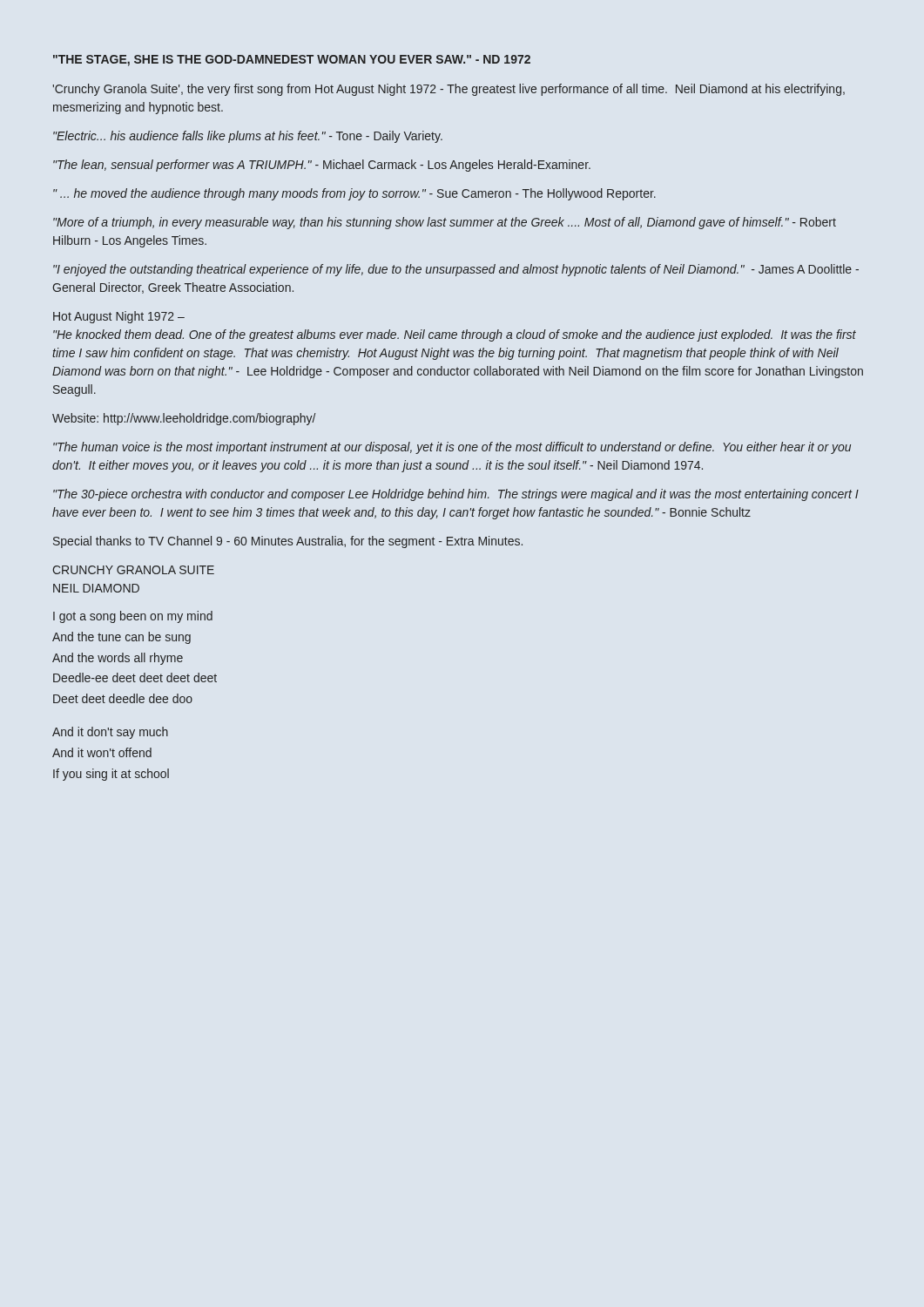Image resolution: width=924 pixels, height=1307 pixels.
Task: Where is the passage that starts ""The lean, sensual performer was"?
Action: coord(322,165)
